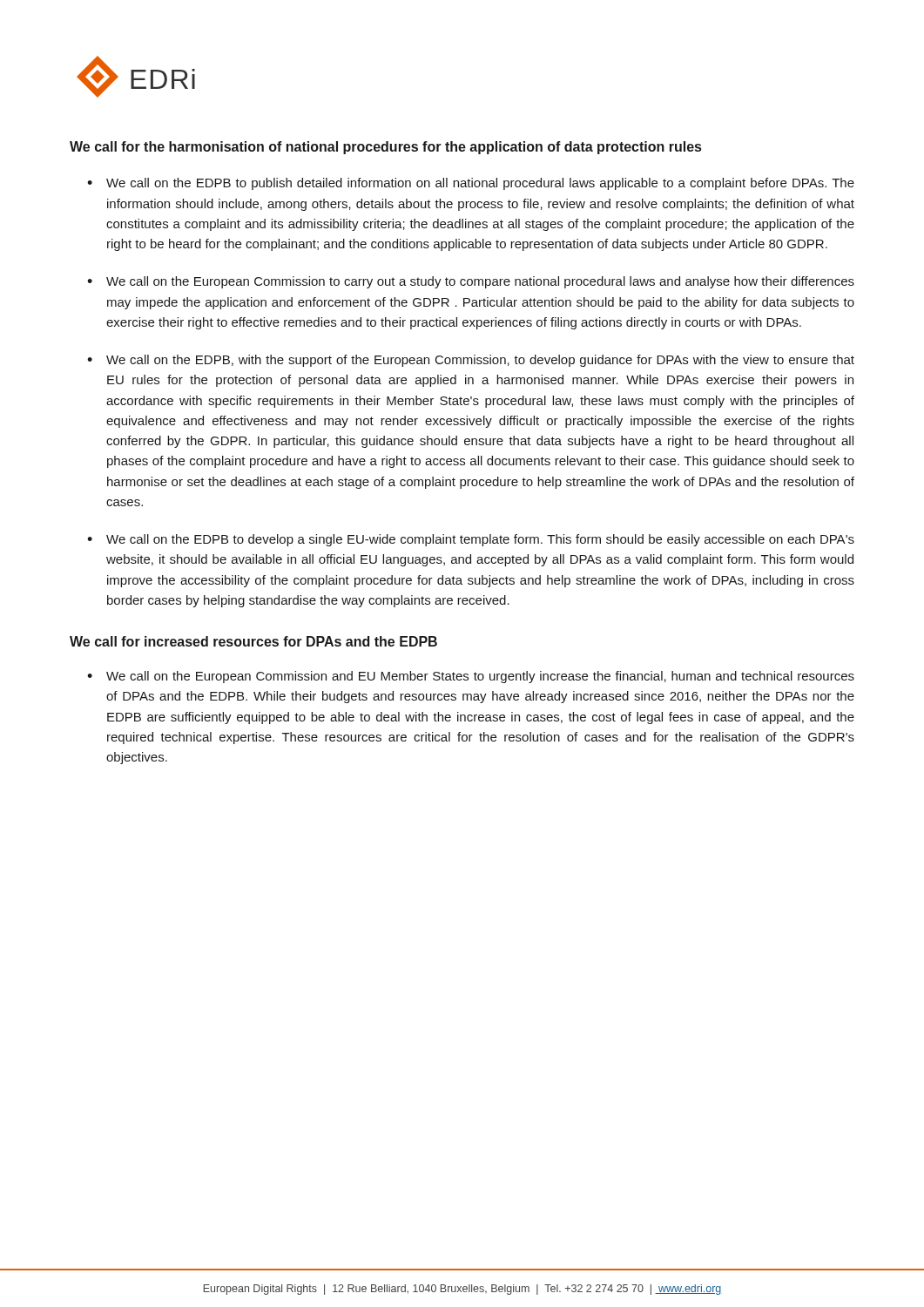Viewport: 924px width, 1307px height.
Task: Point to the block beginning "• We call on the EDPB,"
Action: [471, 431]
